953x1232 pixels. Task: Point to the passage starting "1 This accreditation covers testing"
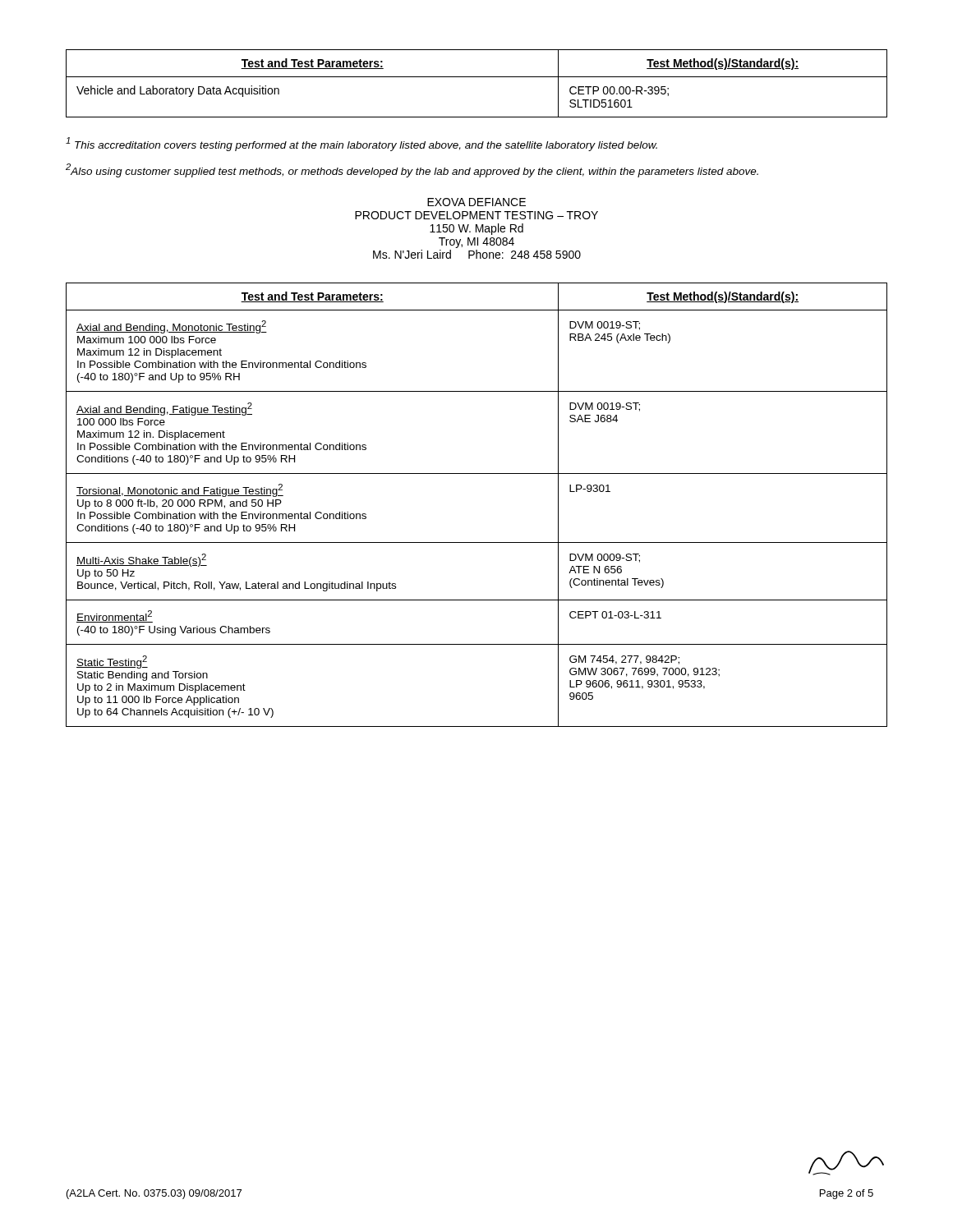tap(476, 143)
